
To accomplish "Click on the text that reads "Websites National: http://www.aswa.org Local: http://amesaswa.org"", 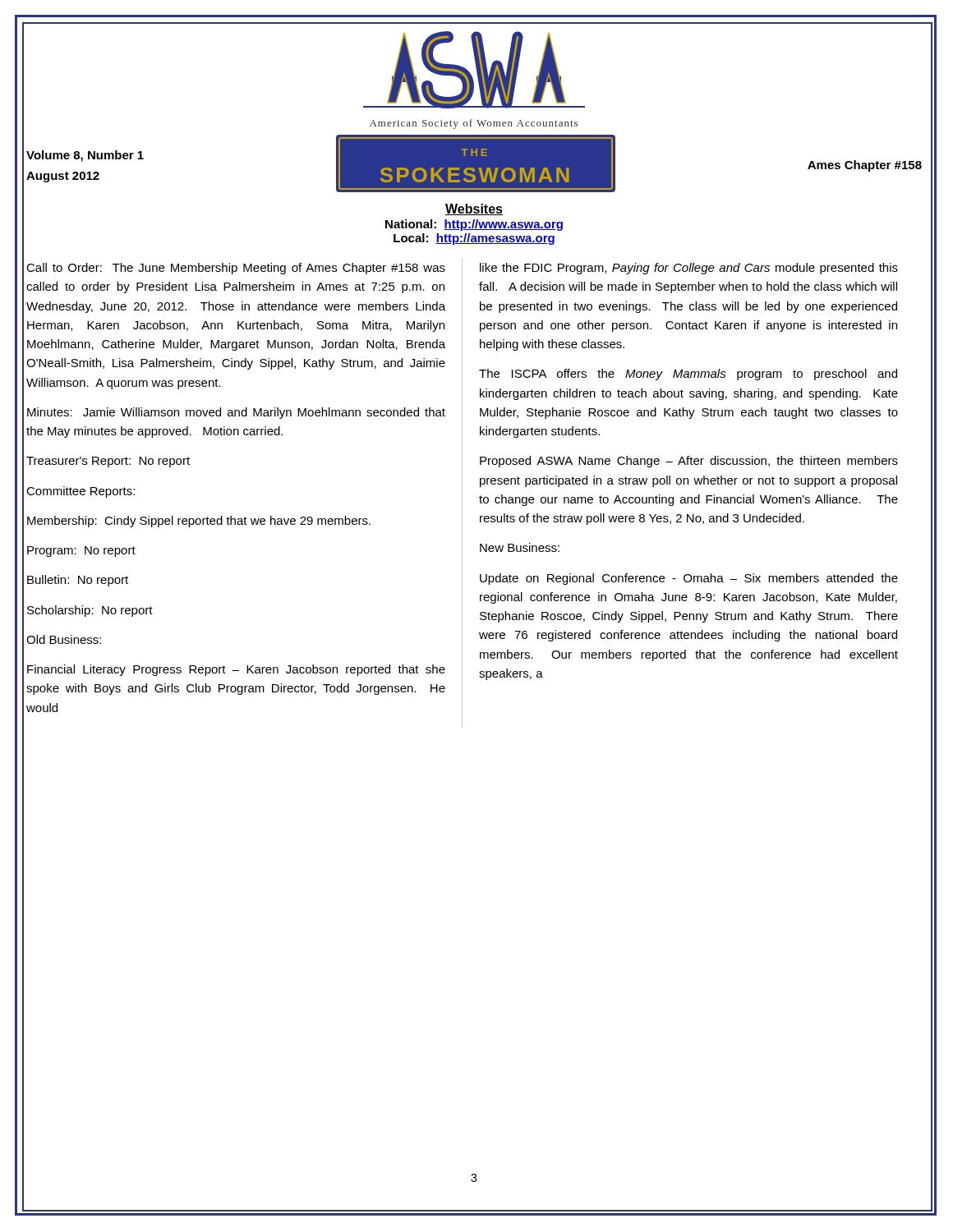I will [474, 223].
